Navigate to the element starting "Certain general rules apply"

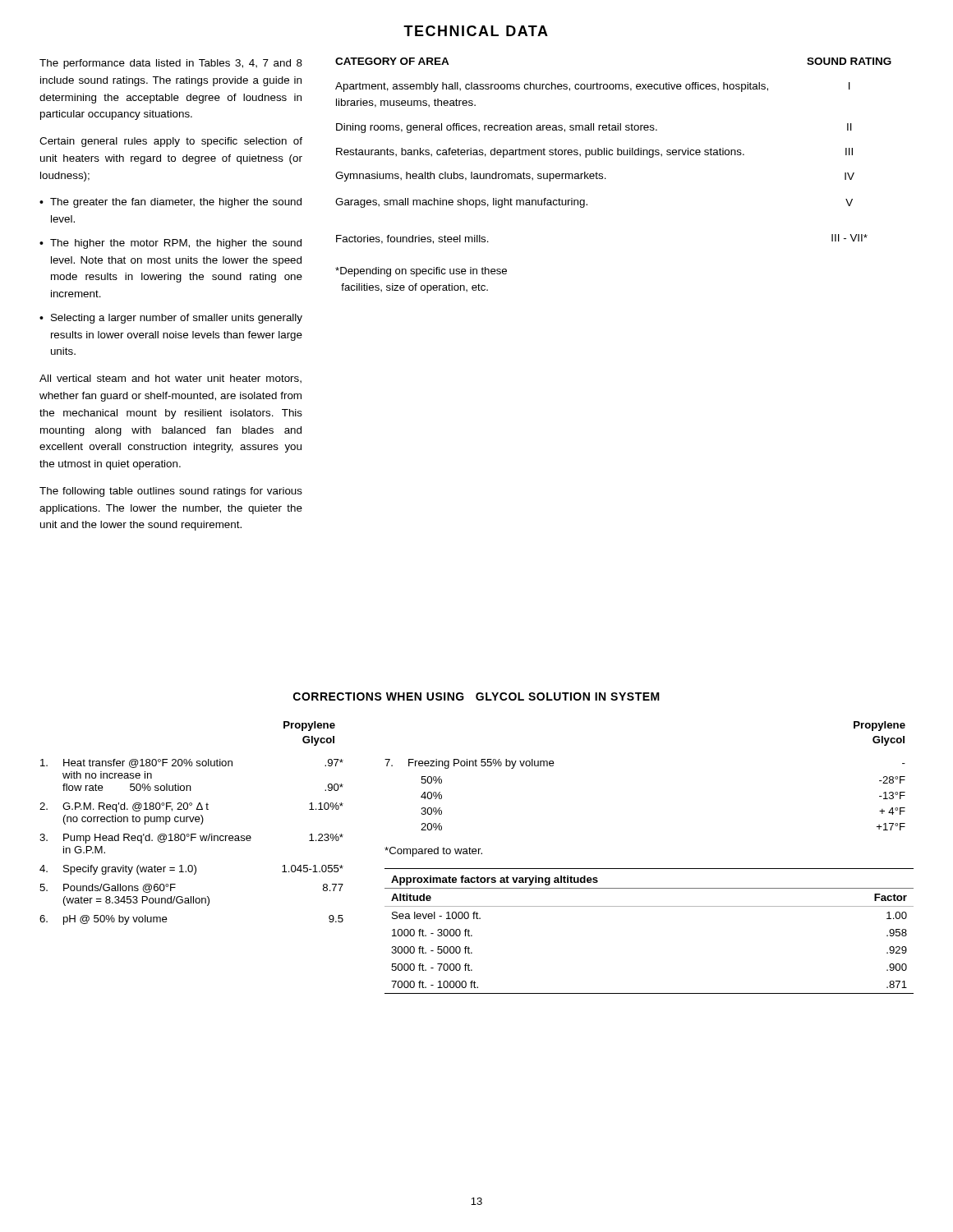point(171,159)
